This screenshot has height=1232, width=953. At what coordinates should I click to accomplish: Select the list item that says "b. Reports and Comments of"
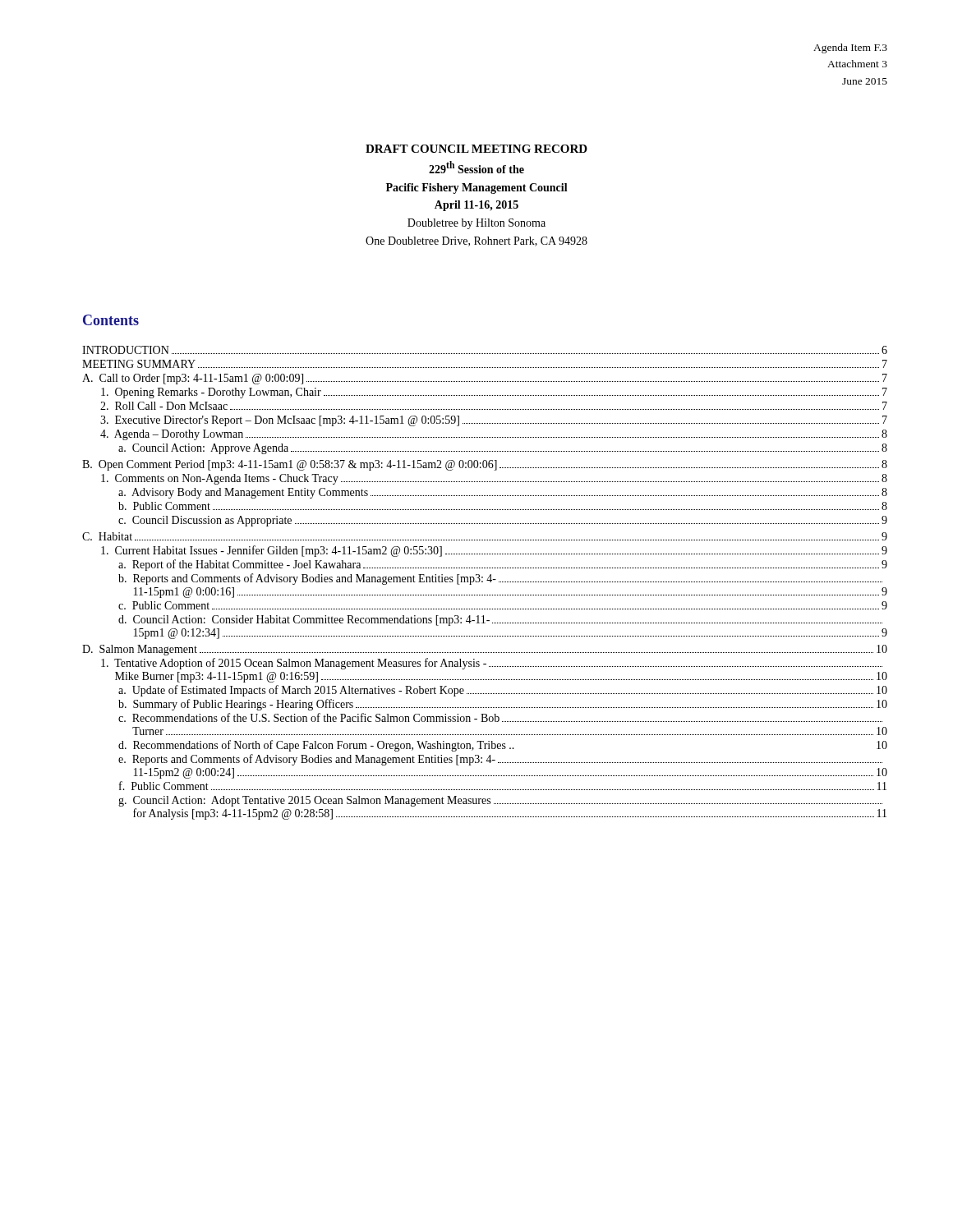click(503, 579)
